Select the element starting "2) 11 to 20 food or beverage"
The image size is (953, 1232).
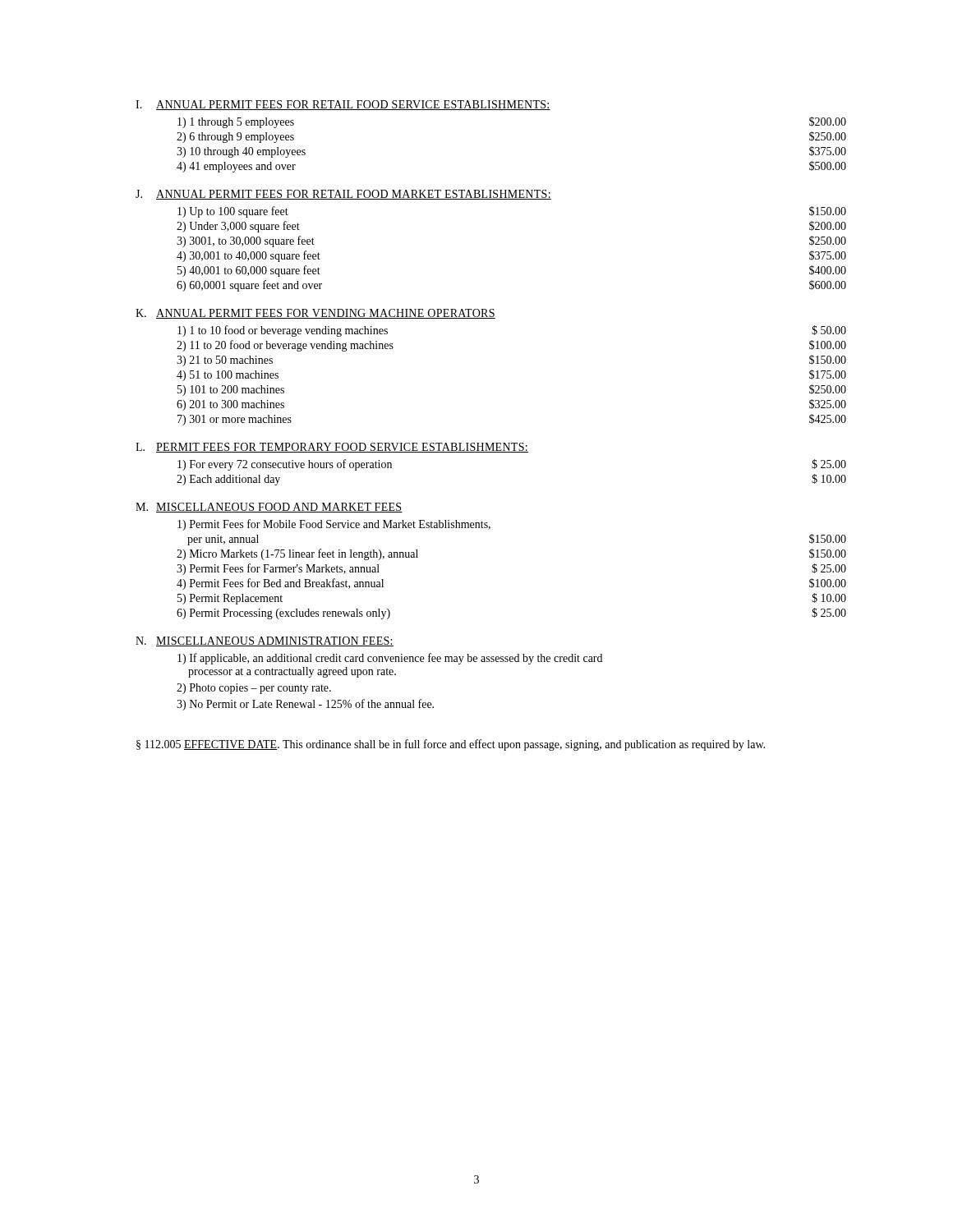(285, 346)
